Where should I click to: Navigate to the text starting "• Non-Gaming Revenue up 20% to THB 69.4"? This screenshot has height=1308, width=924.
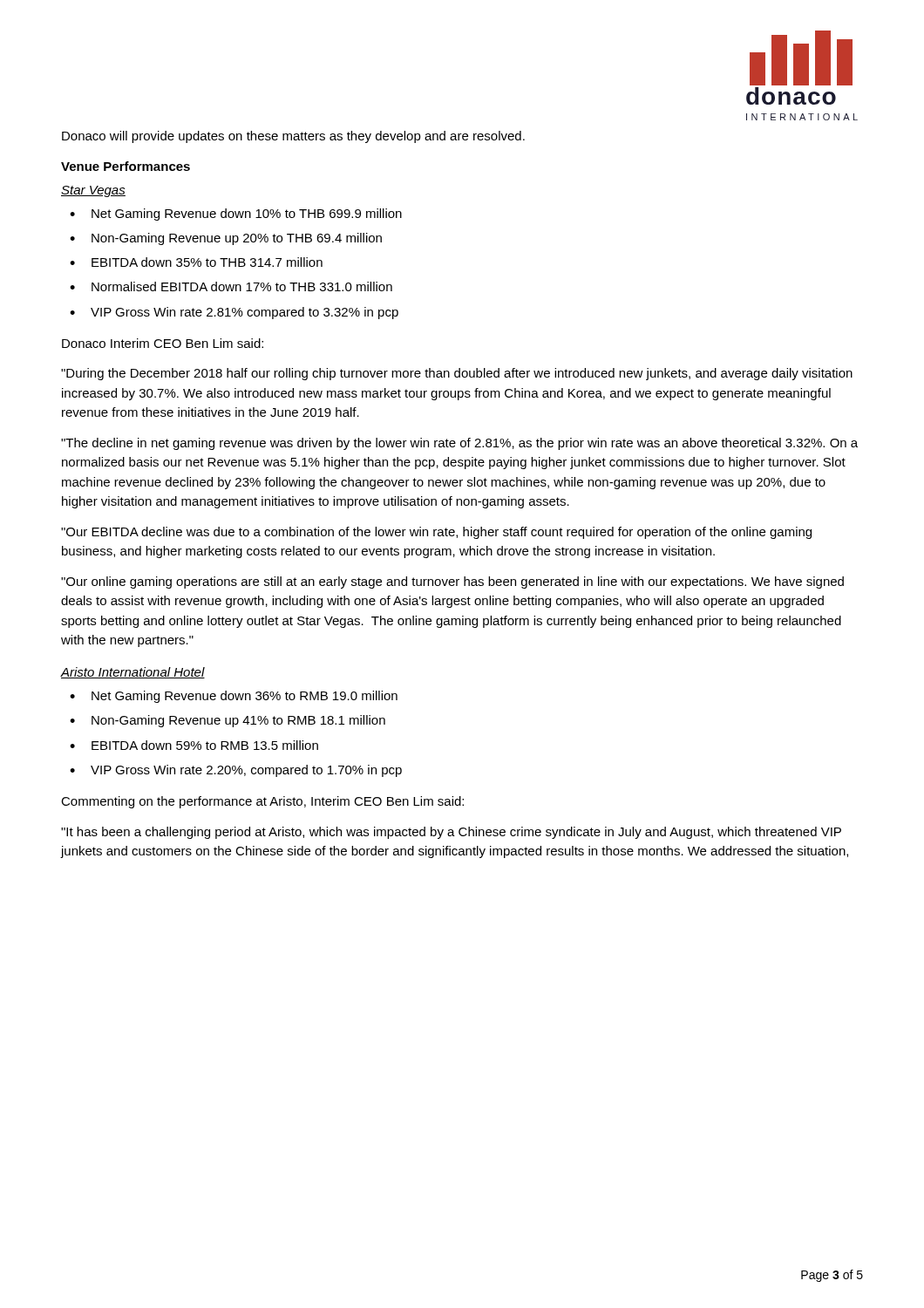(x=226, y=239)
